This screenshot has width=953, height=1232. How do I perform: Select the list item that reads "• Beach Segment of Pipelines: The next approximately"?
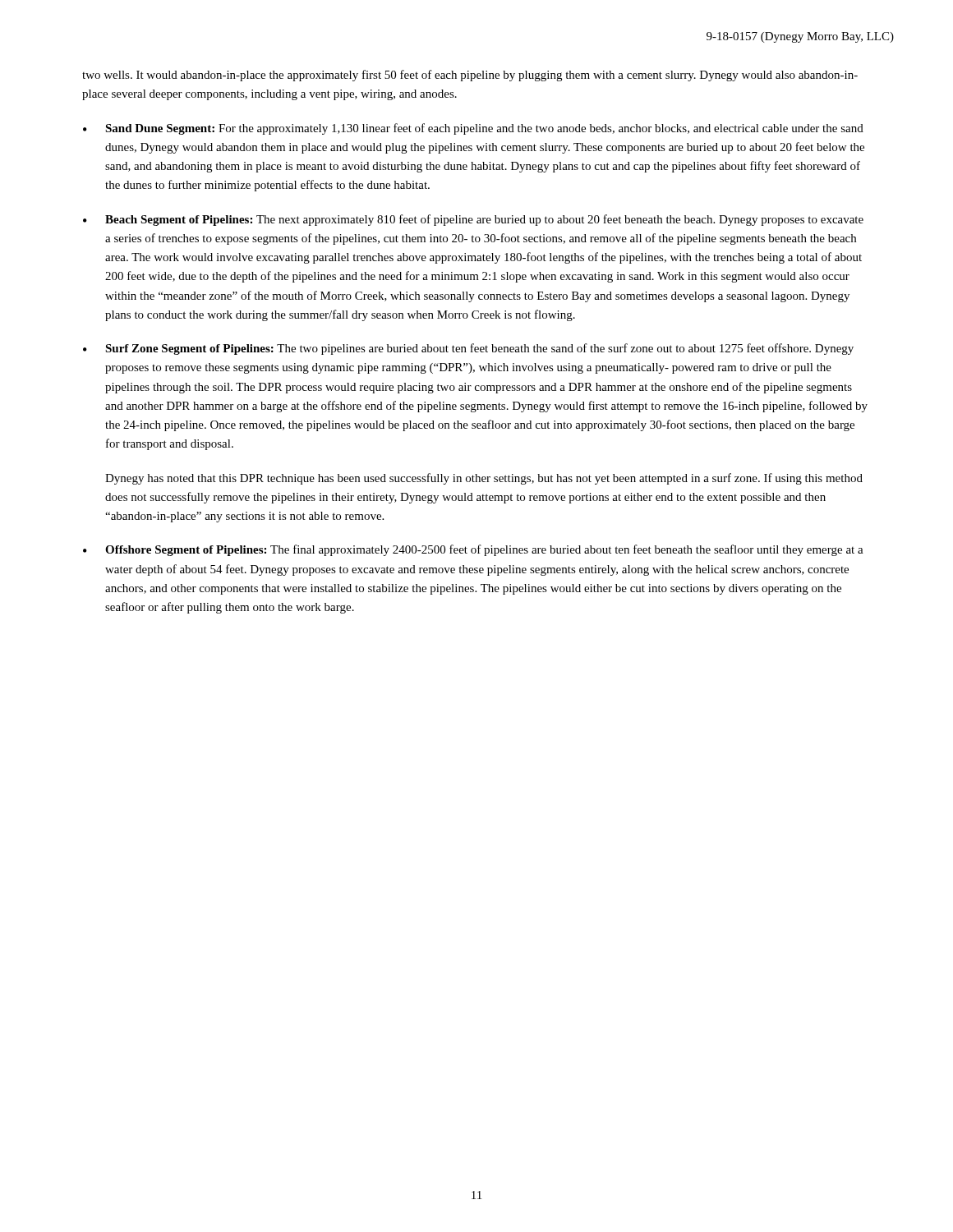pyautogui.click(x=476, y=267)
